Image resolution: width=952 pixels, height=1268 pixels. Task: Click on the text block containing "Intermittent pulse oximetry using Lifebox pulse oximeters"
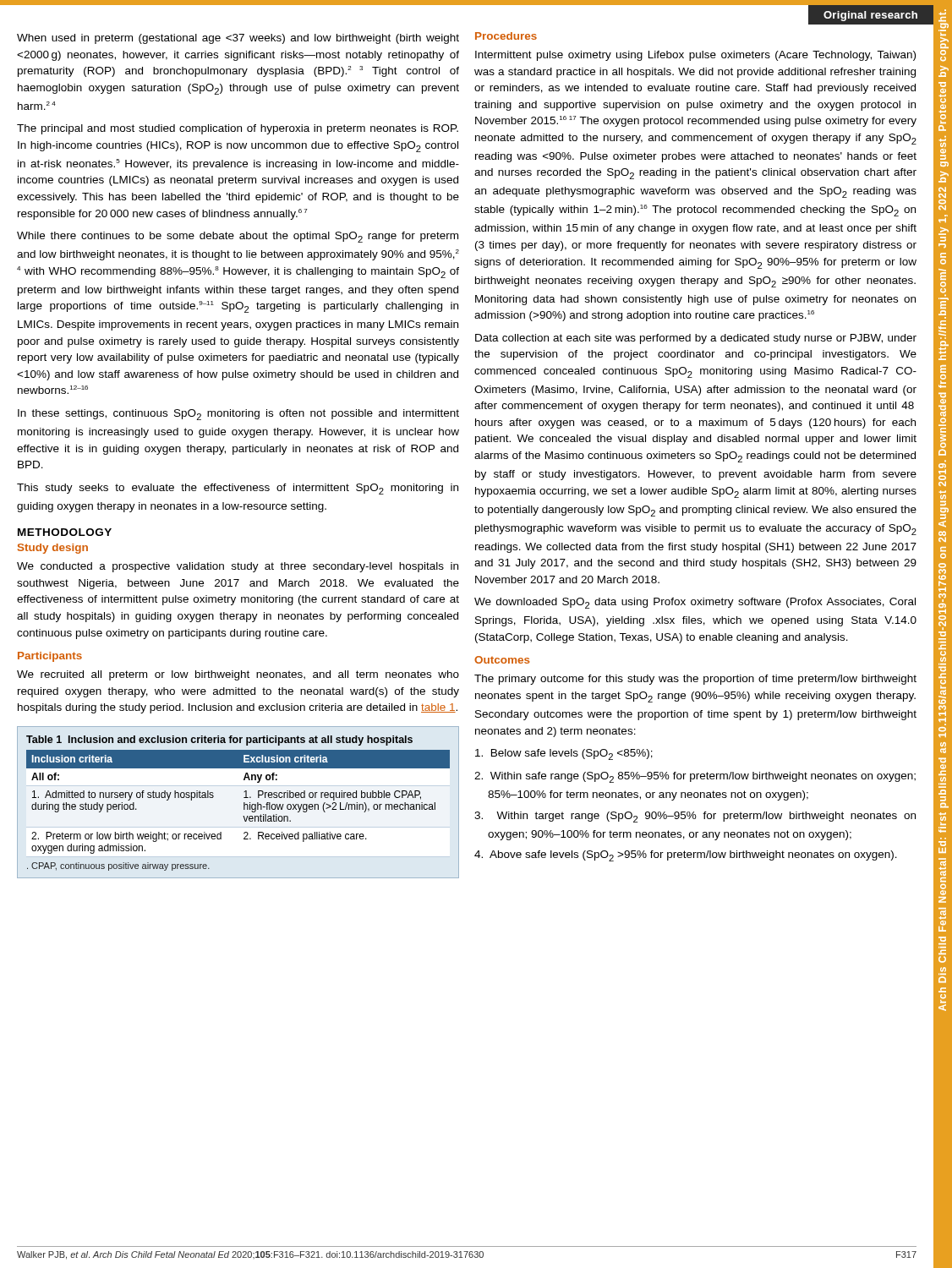click(695, 185)
